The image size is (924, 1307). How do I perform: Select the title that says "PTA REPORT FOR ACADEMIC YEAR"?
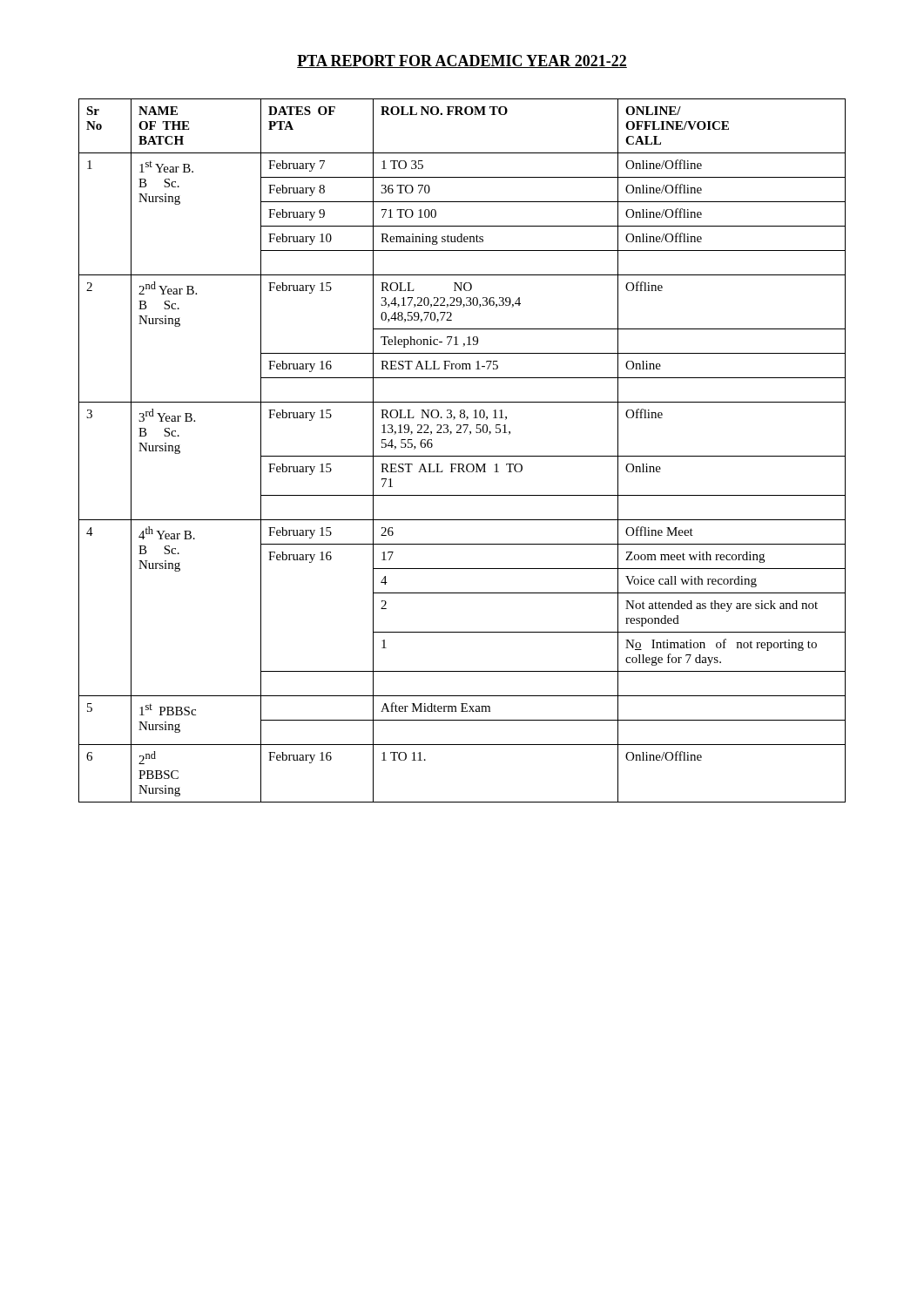click(x=462, y=61)
